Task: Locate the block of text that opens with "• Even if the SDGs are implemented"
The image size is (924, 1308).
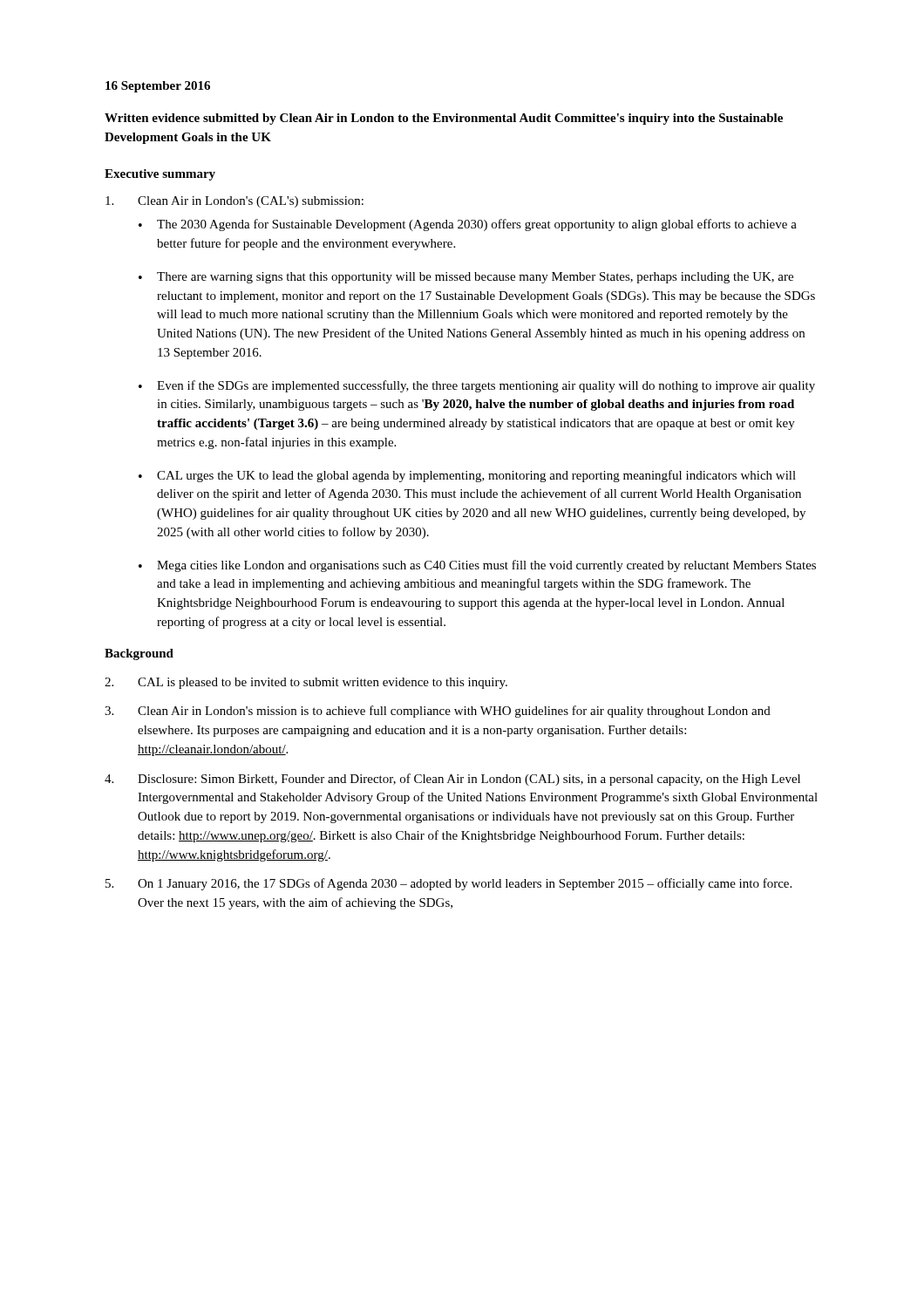Action: pos(479,414)
